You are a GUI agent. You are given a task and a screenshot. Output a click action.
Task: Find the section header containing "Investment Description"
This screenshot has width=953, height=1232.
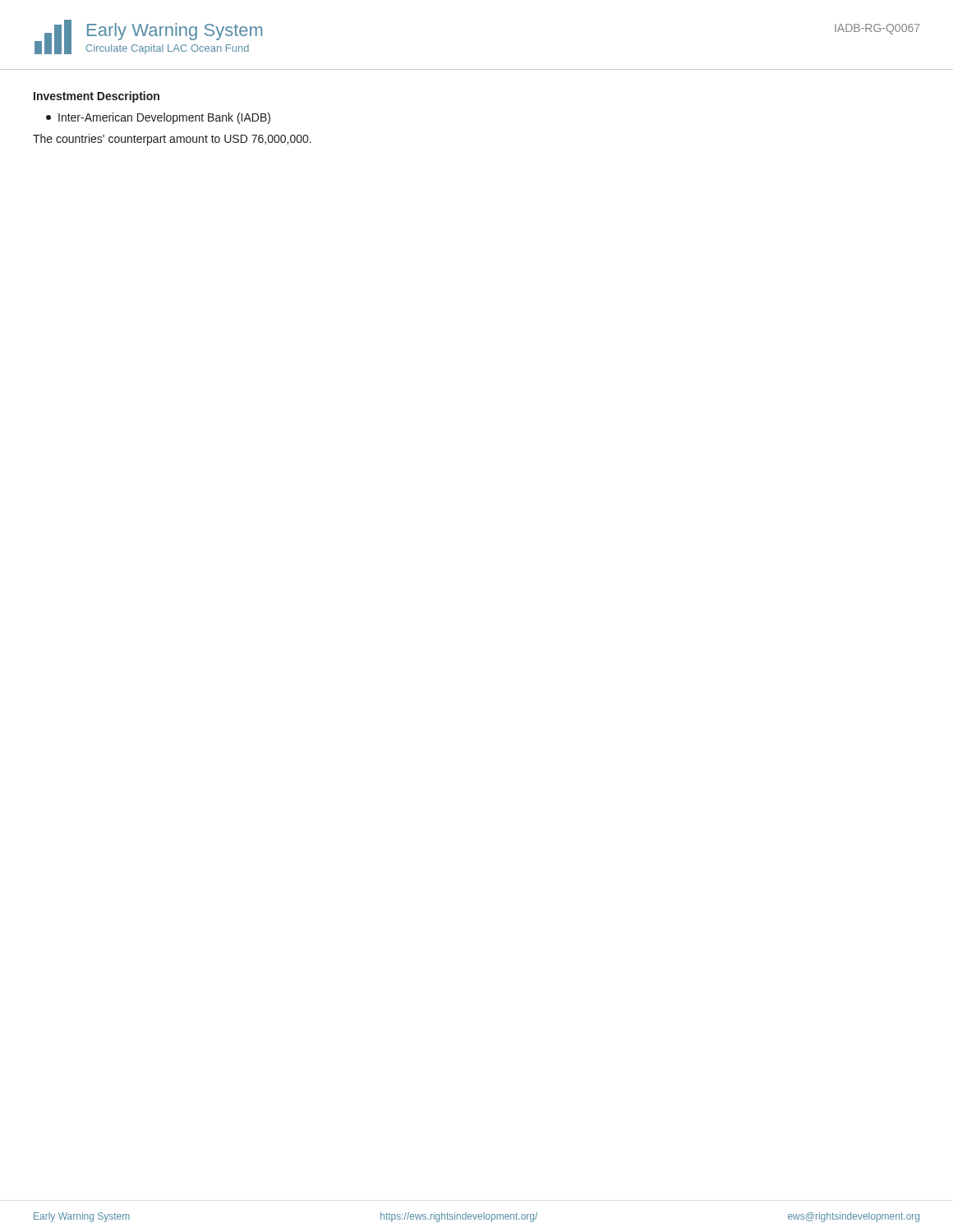coord(96,96)
